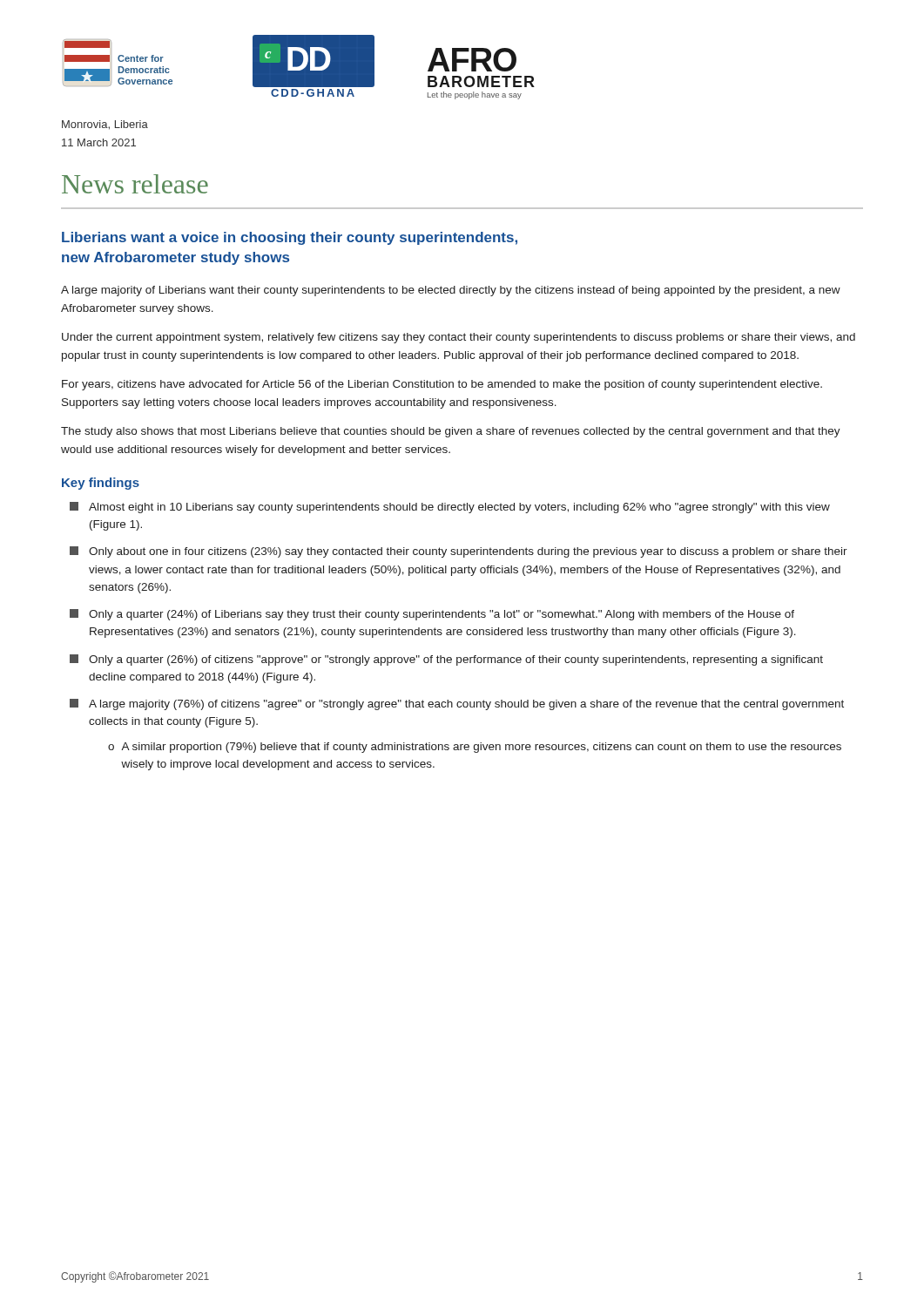Where is the passage that starts "A large majority (76%) of citizens"?
This screenshot has height=1307, width=924.
(466, 737)
